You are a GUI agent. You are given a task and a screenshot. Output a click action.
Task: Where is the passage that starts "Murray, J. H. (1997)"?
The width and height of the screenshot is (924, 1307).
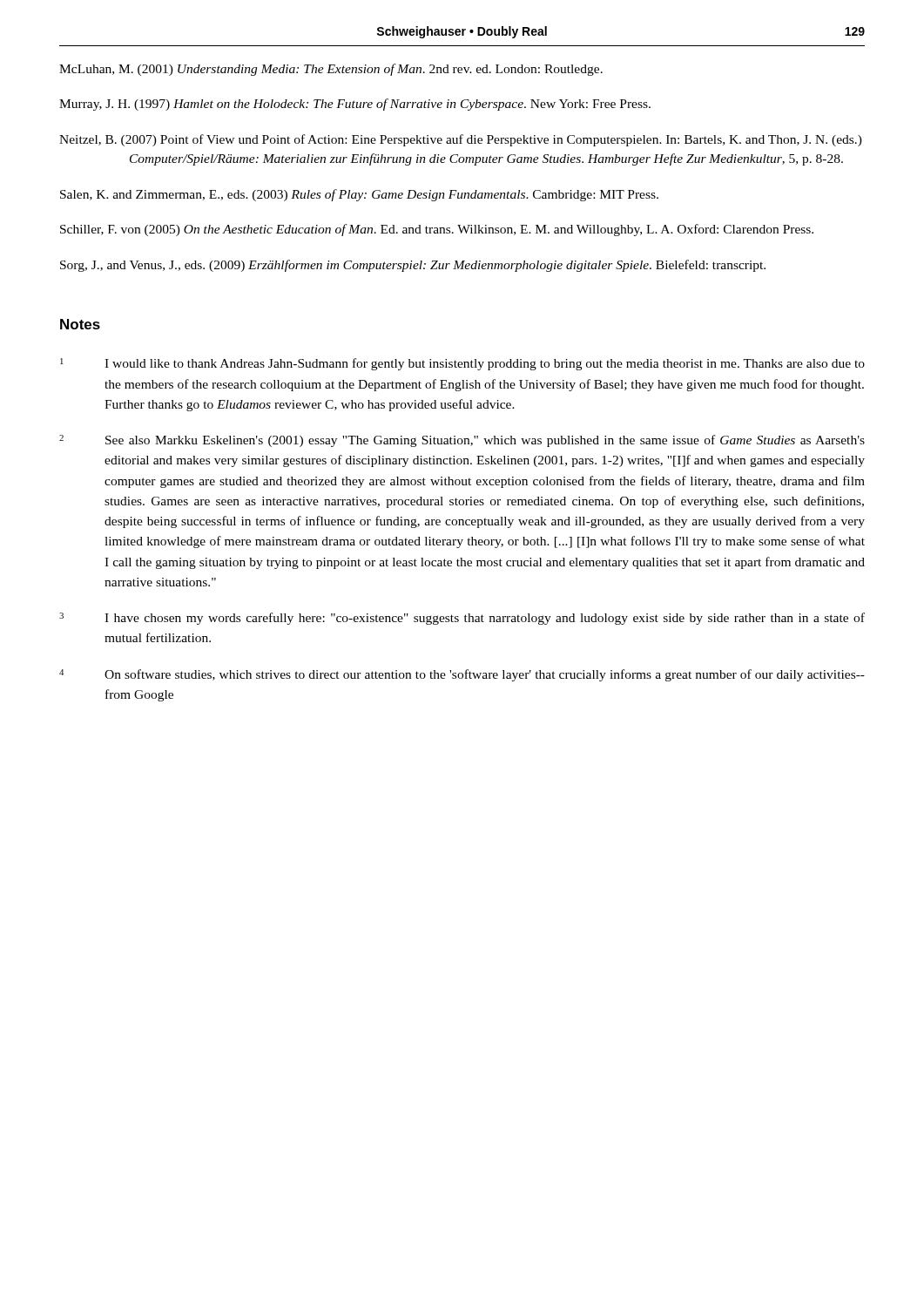pyautogui.click(x=355, y=104)
